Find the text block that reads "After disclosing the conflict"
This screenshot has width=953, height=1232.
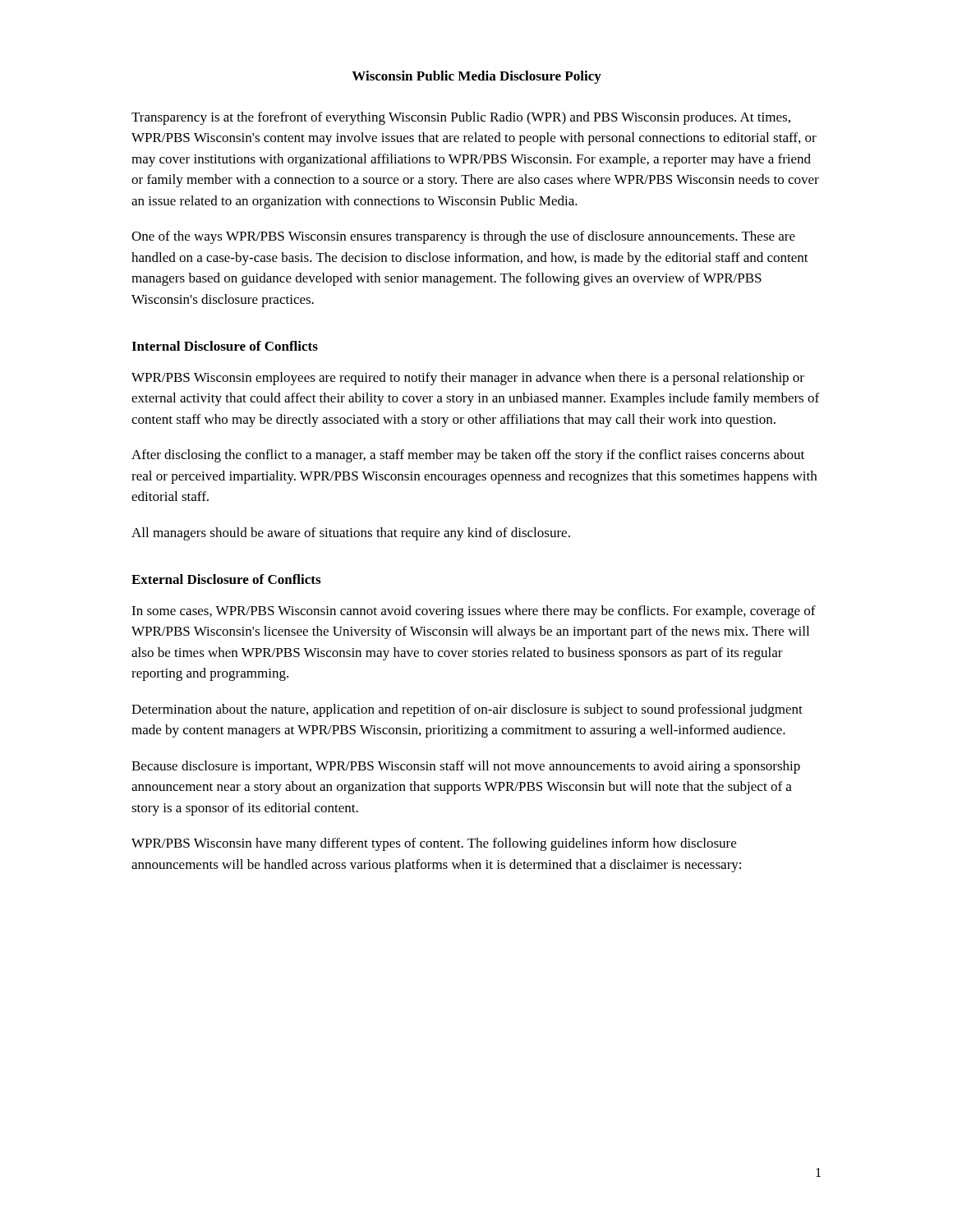(x=474, y=476)
